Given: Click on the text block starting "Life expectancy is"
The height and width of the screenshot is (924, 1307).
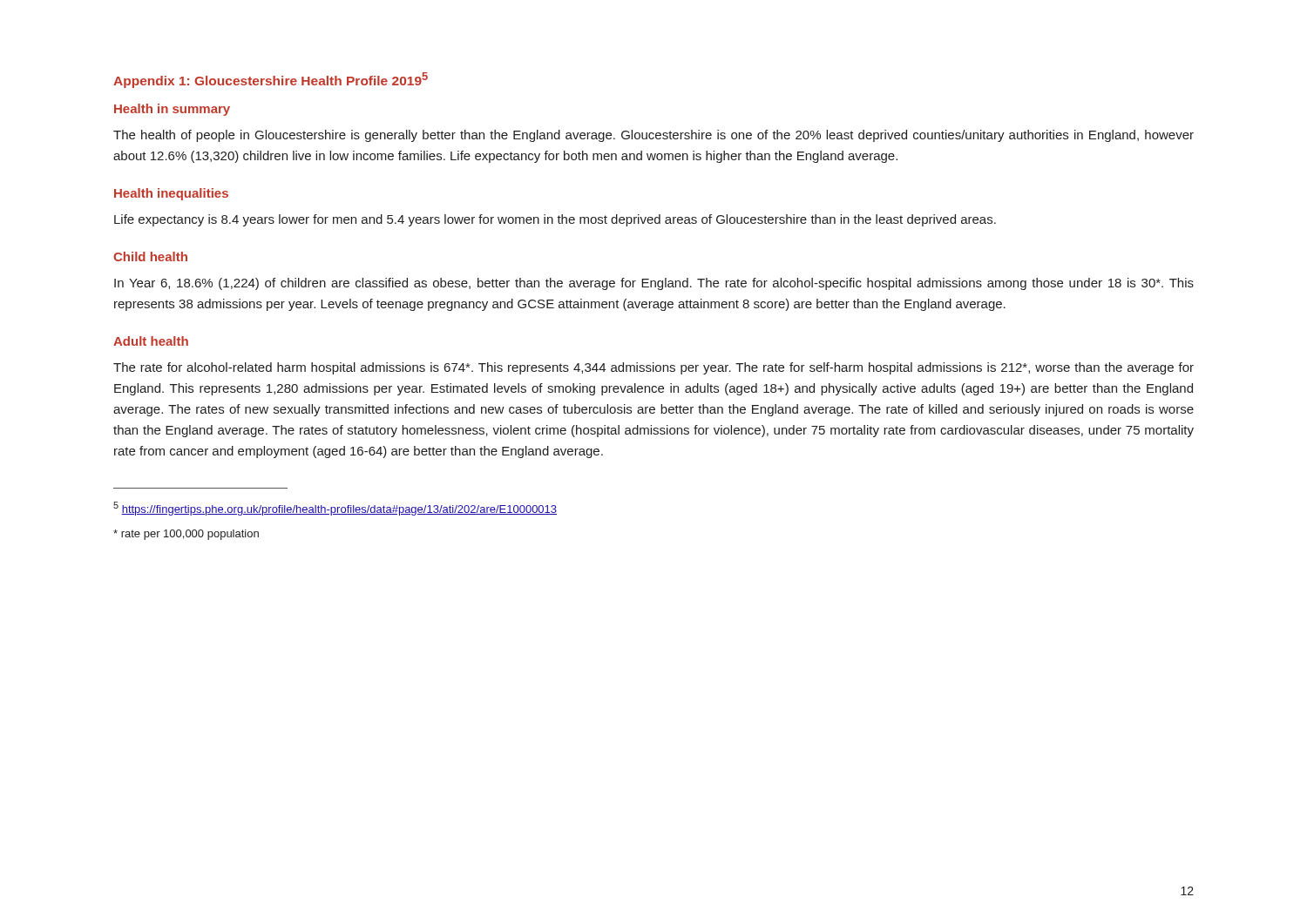Looking at the screenshot, I should pos(654,220).
